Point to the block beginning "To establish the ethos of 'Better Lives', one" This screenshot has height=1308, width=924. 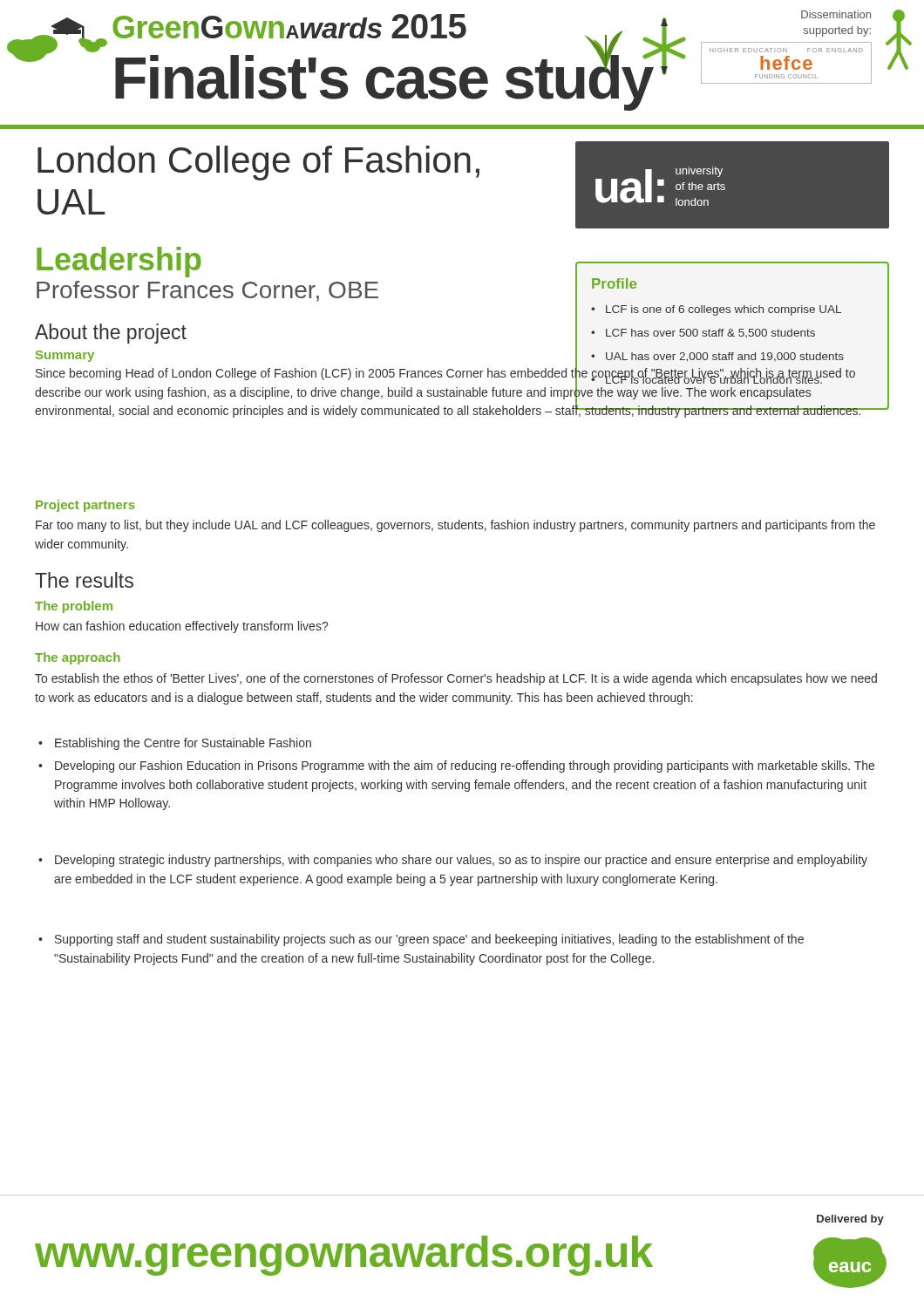[x=462, y=689]
